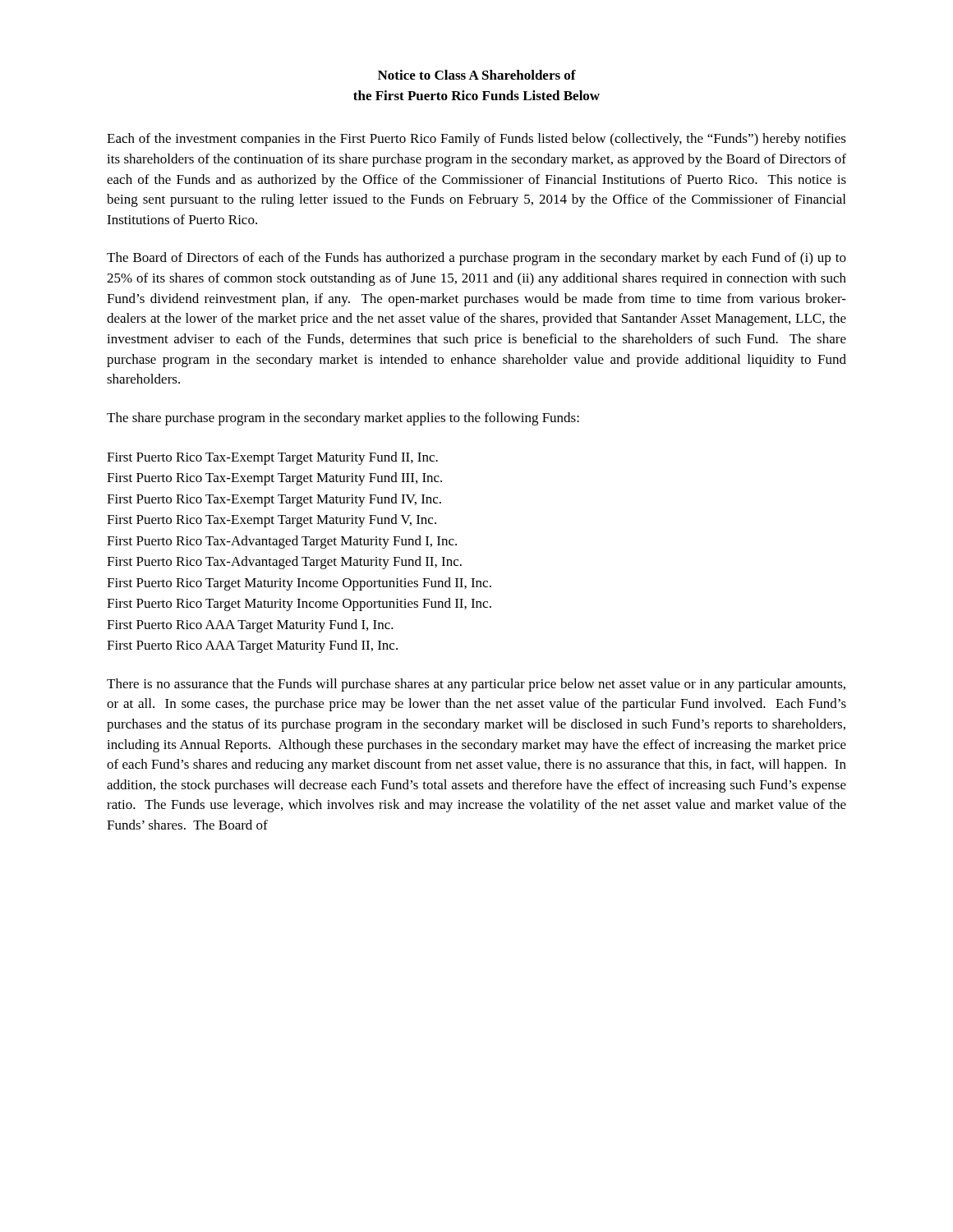Click the passage that begins "The share purchase program in the secondary"
Screen dimensions: 1232x953
click(343, 418)
